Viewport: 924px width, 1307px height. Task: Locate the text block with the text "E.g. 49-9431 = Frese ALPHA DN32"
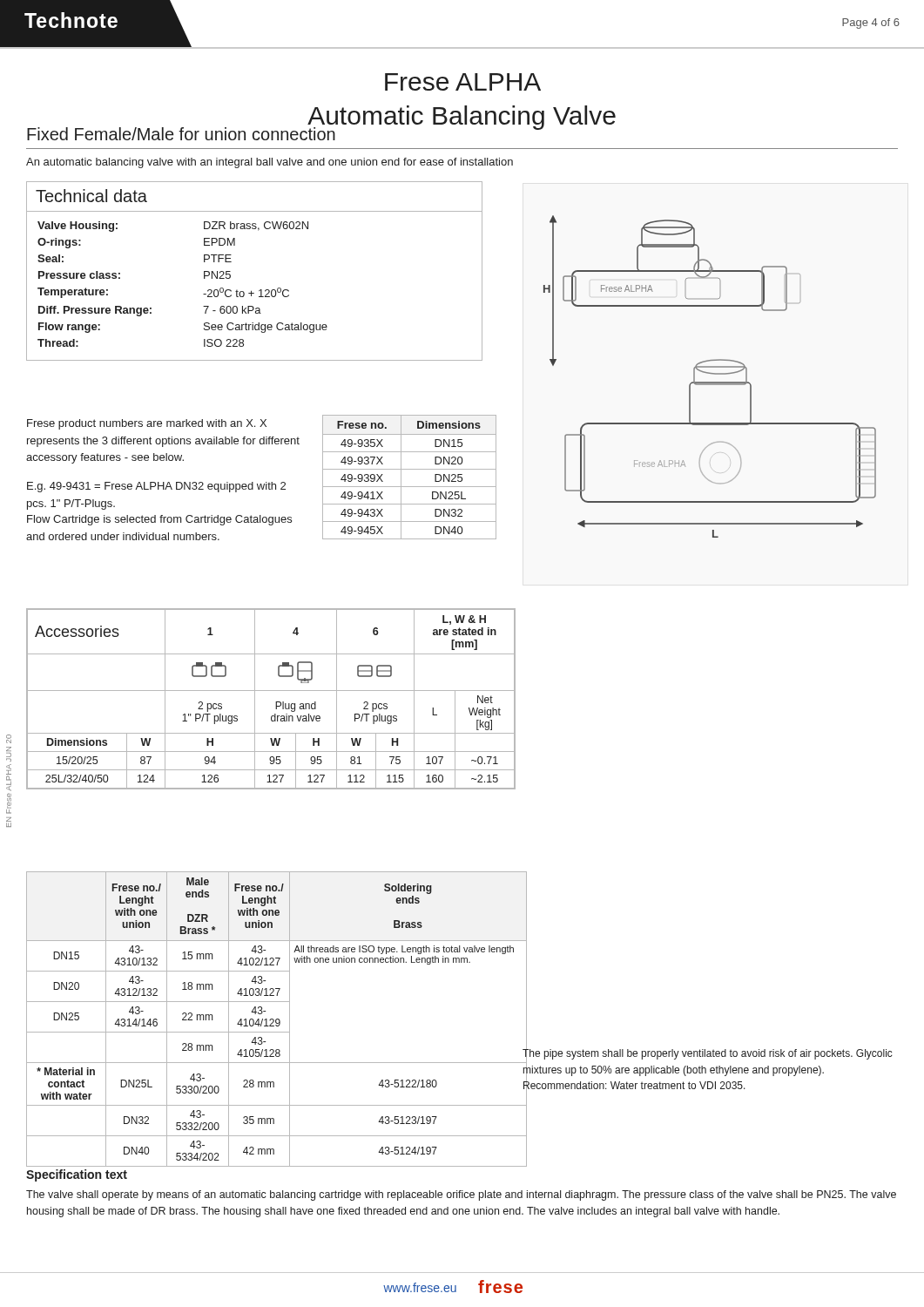click(156, 494)
